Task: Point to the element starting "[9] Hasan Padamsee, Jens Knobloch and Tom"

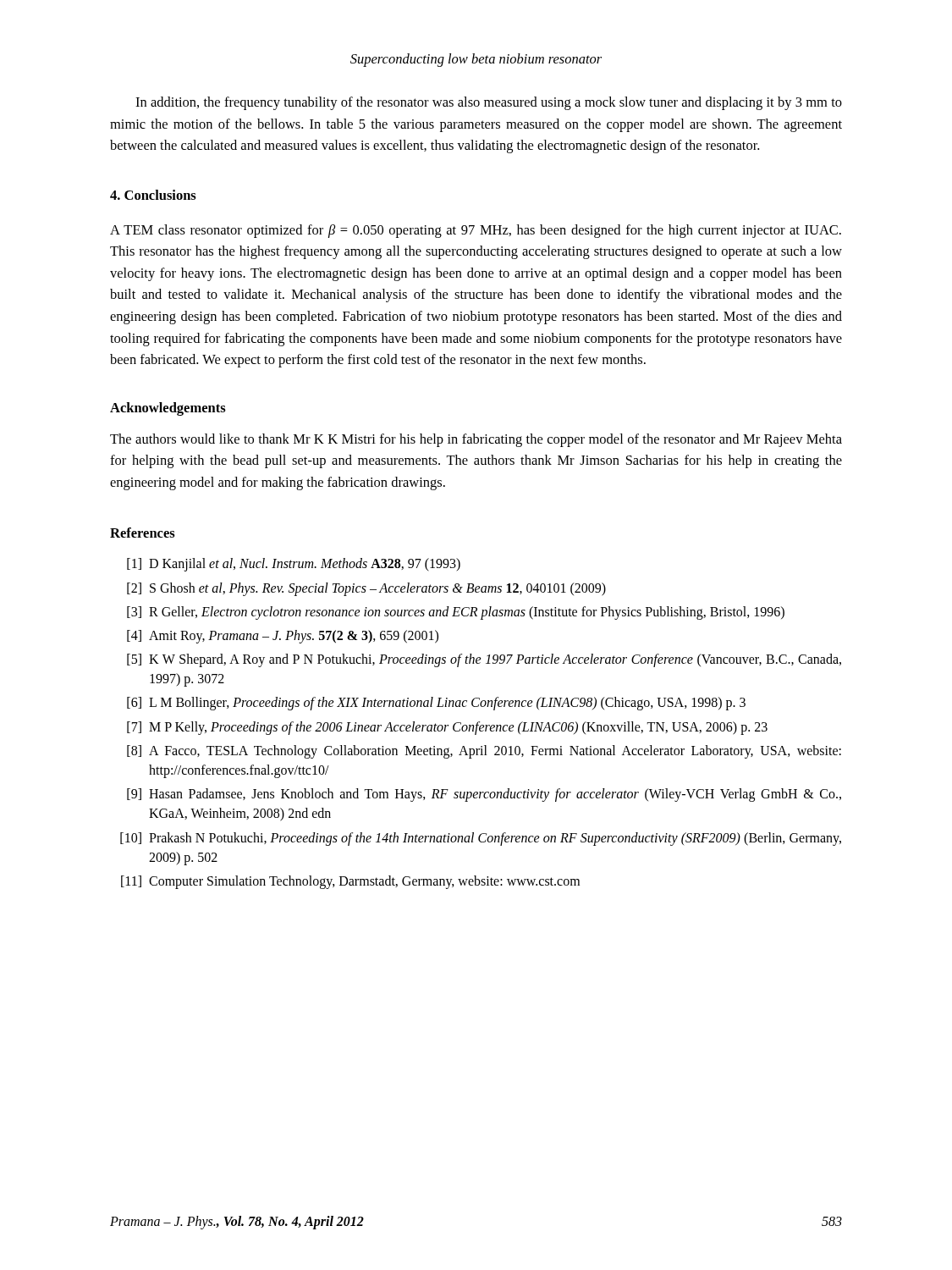Action: [476, 804]
